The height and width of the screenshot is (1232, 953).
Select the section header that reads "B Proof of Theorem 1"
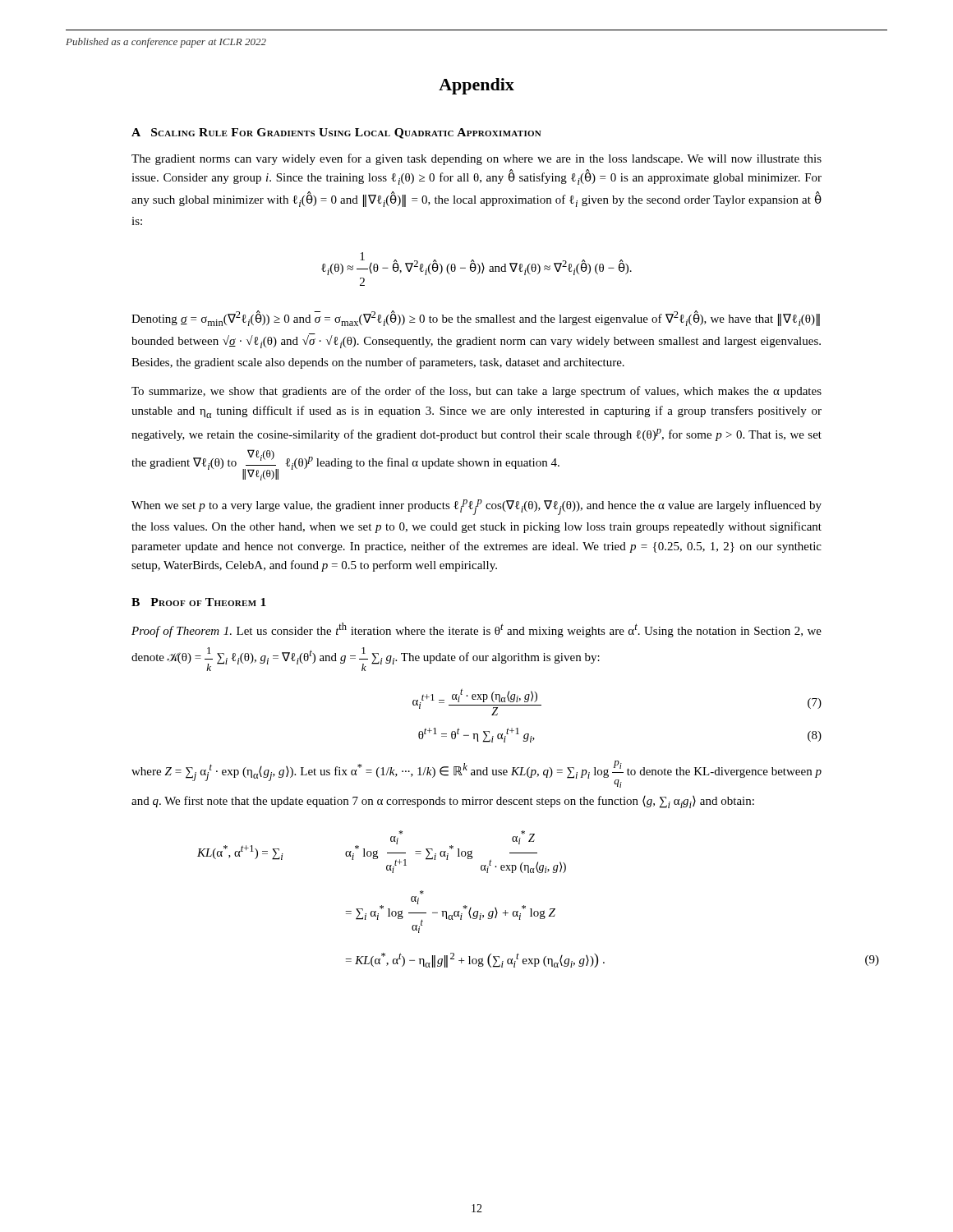[x=199, y=602]
